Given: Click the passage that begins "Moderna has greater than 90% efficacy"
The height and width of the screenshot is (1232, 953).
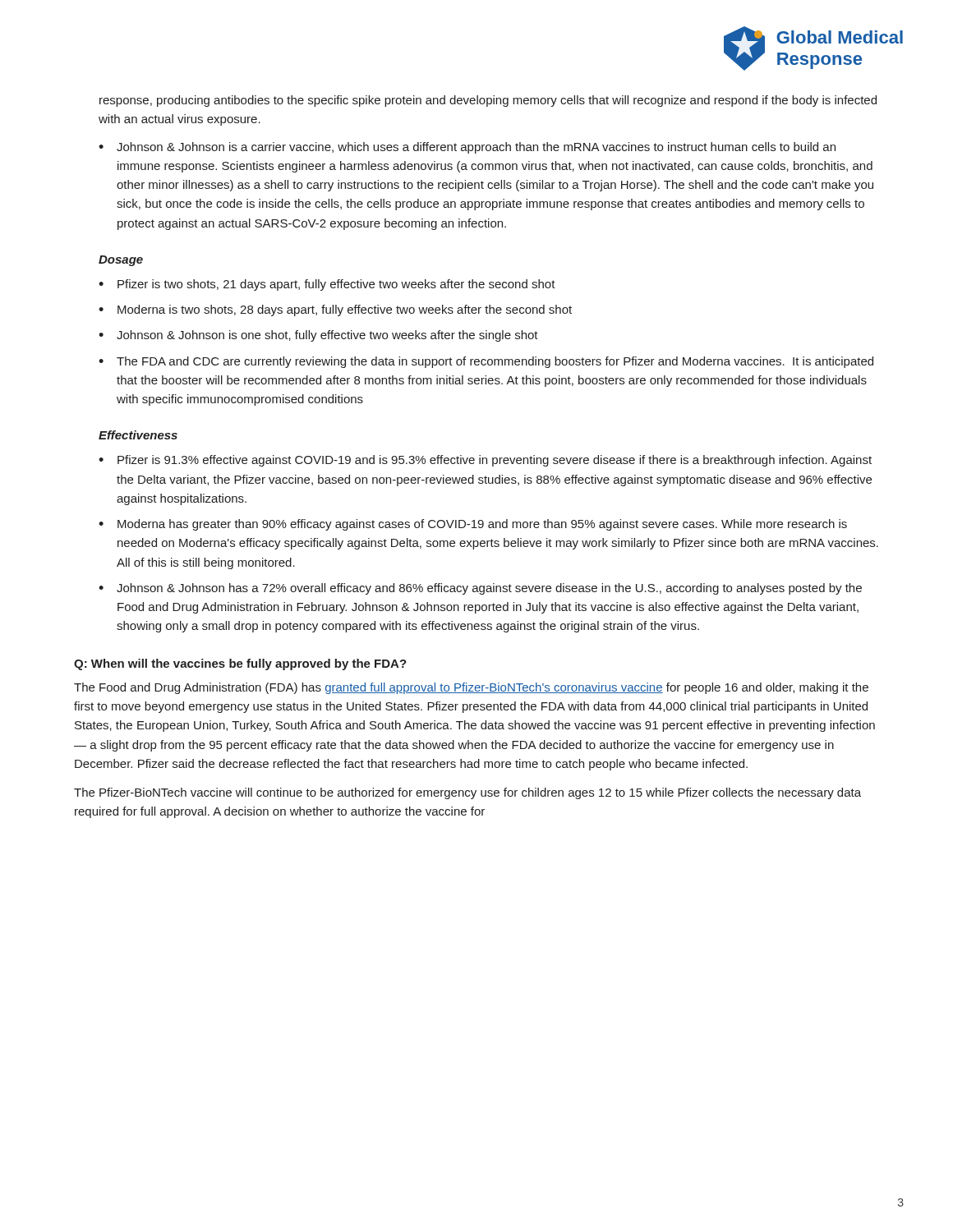Looking at the screenshot, I should click(x=498, y=543).
